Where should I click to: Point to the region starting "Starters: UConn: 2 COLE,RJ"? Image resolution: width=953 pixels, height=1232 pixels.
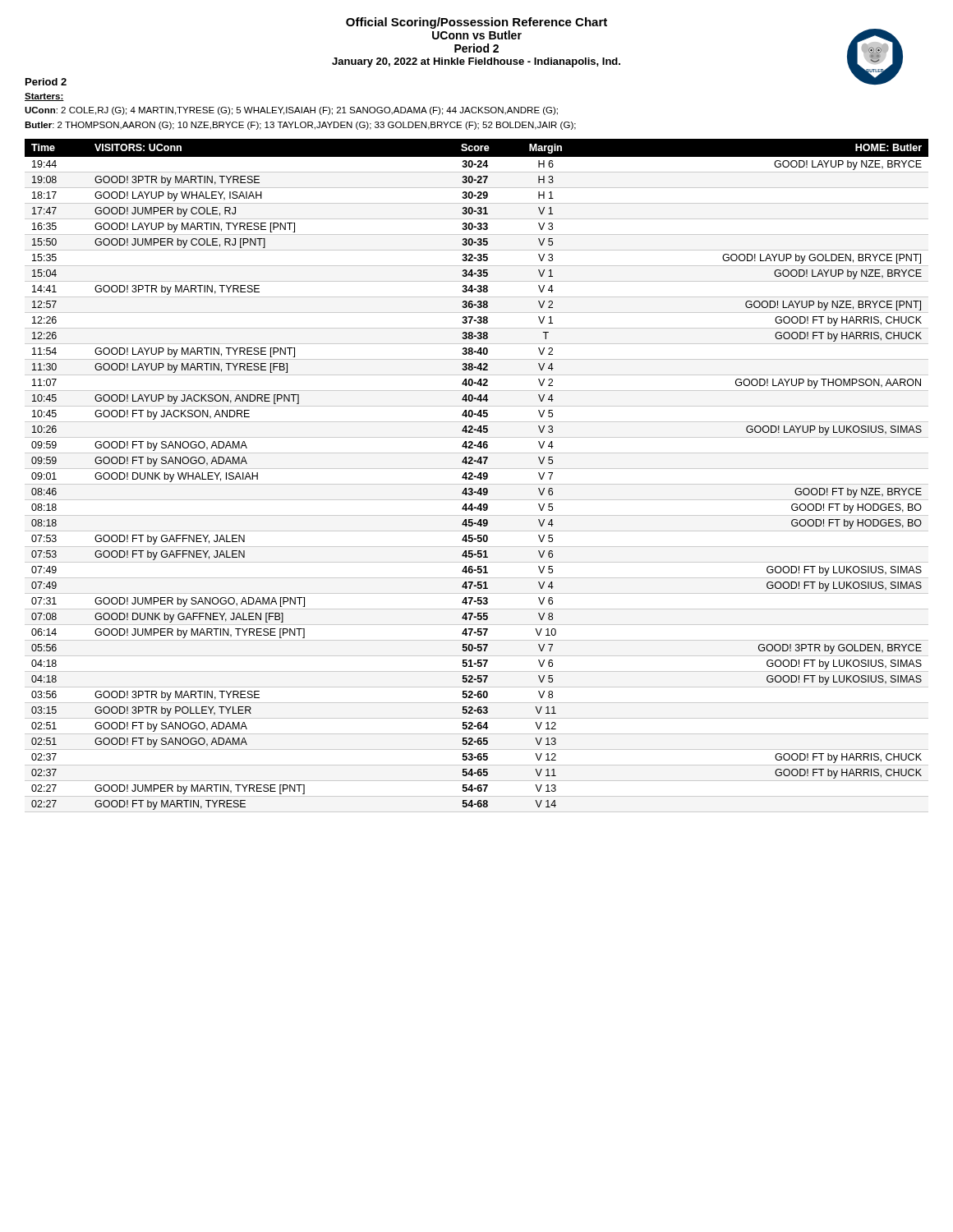[x=300, y=110]
